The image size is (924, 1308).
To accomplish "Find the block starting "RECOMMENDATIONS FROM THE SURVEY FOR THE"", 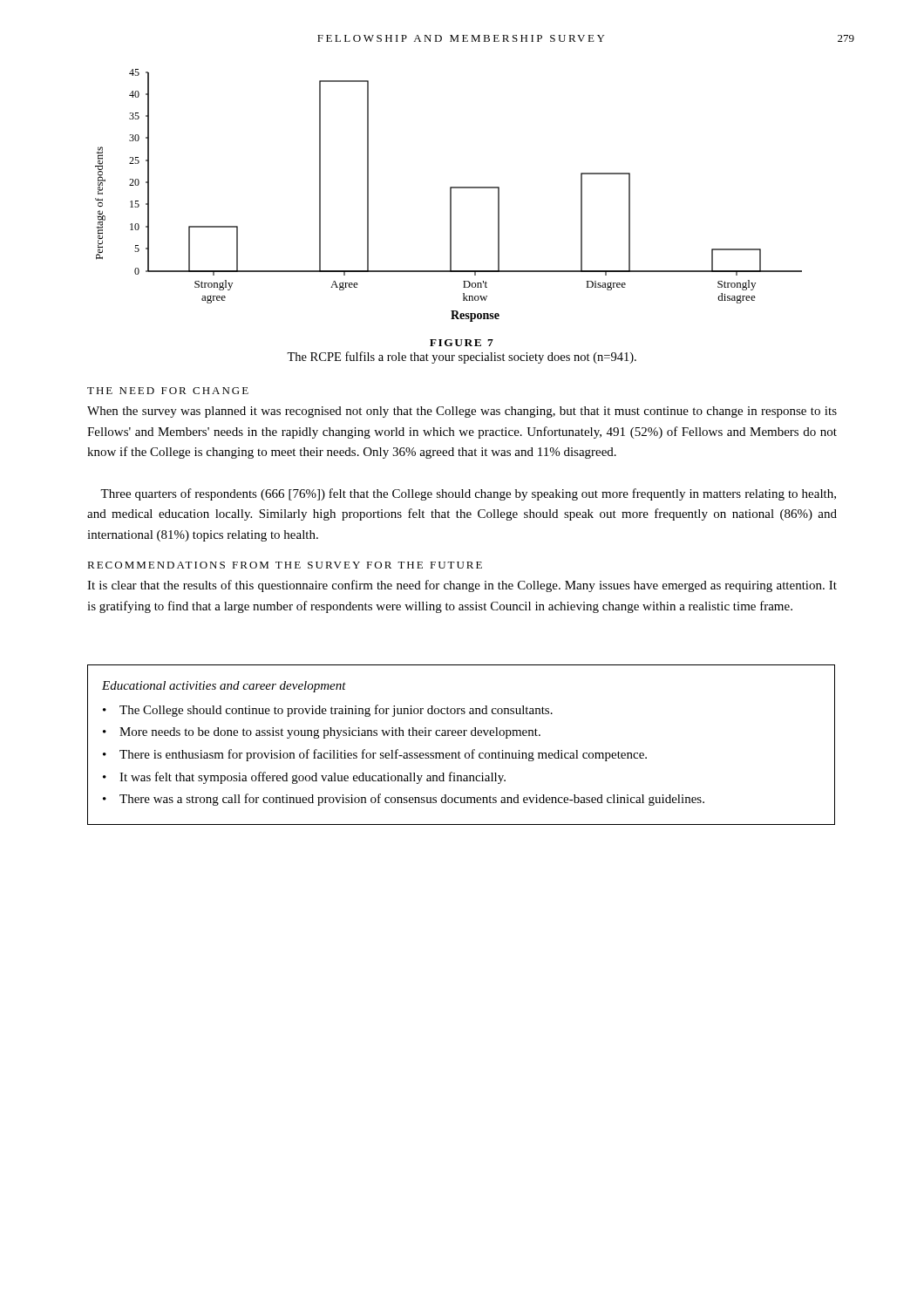I will click(286, 565).
